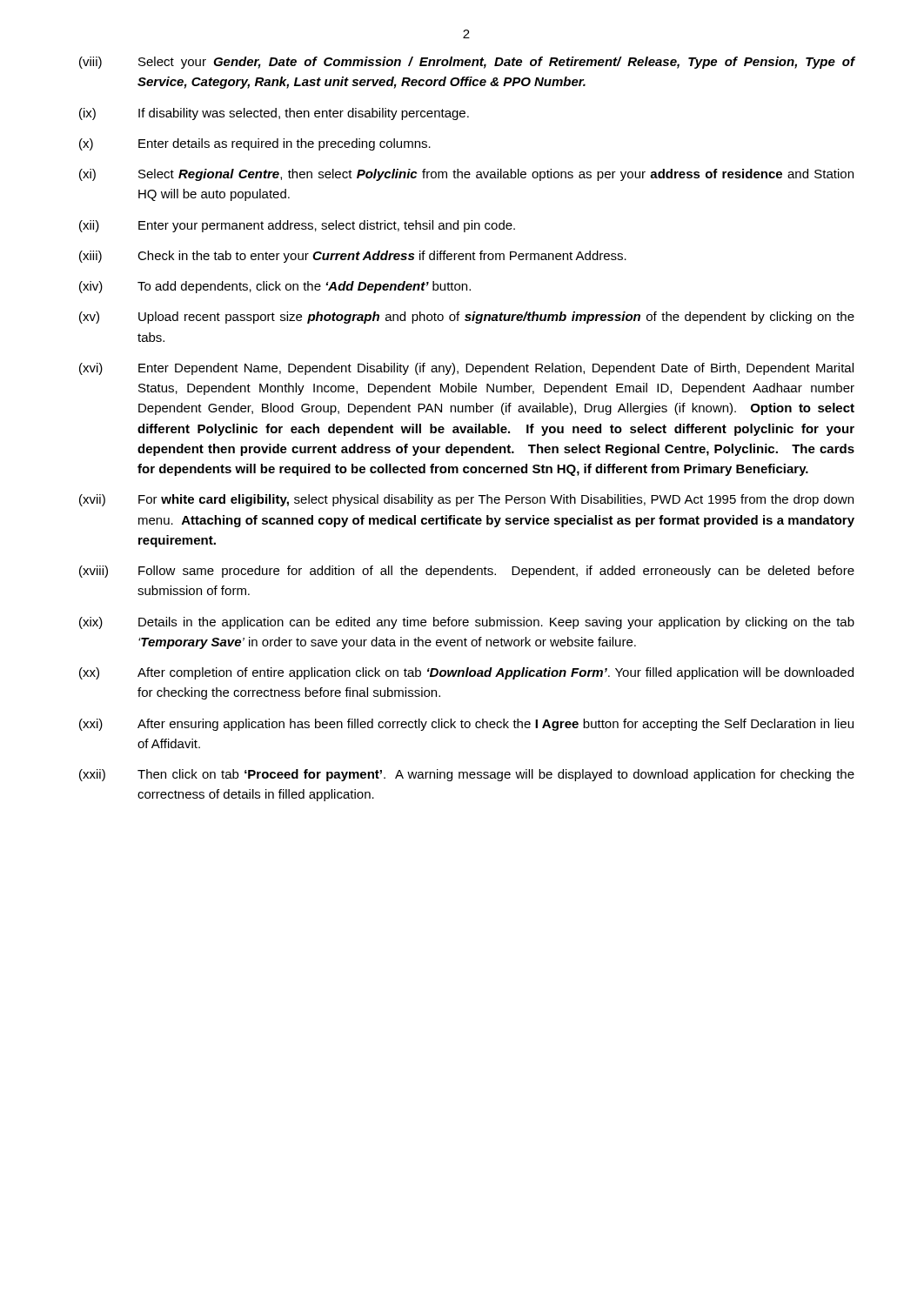The image size is (924, 1305).
Task: Navigate to the text starting "(x) Enter details as required"
Action: (x=255, y=143)
